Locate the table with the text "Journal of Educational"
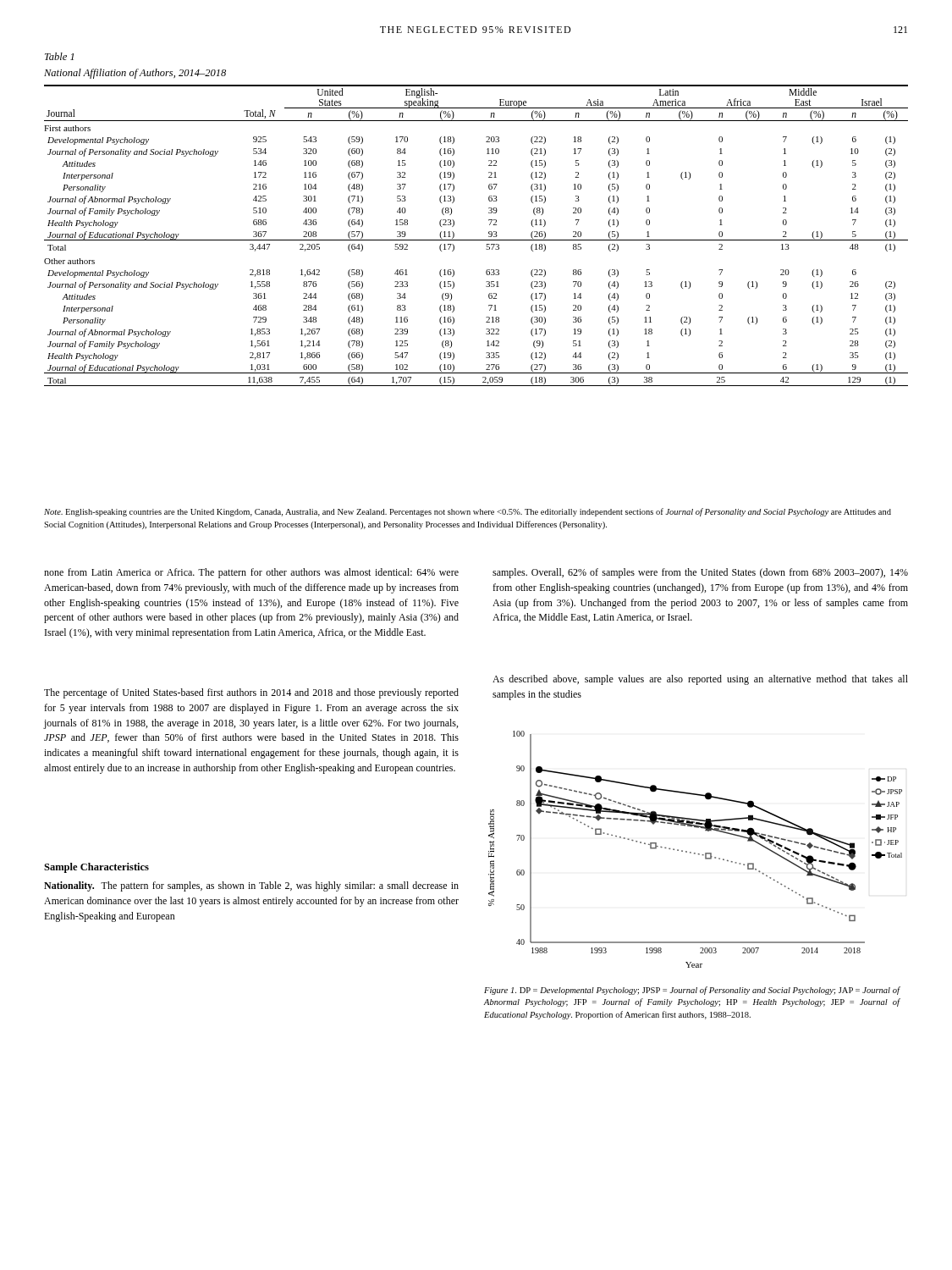This screenshot has width=952, height=1270. pos(476,235)
